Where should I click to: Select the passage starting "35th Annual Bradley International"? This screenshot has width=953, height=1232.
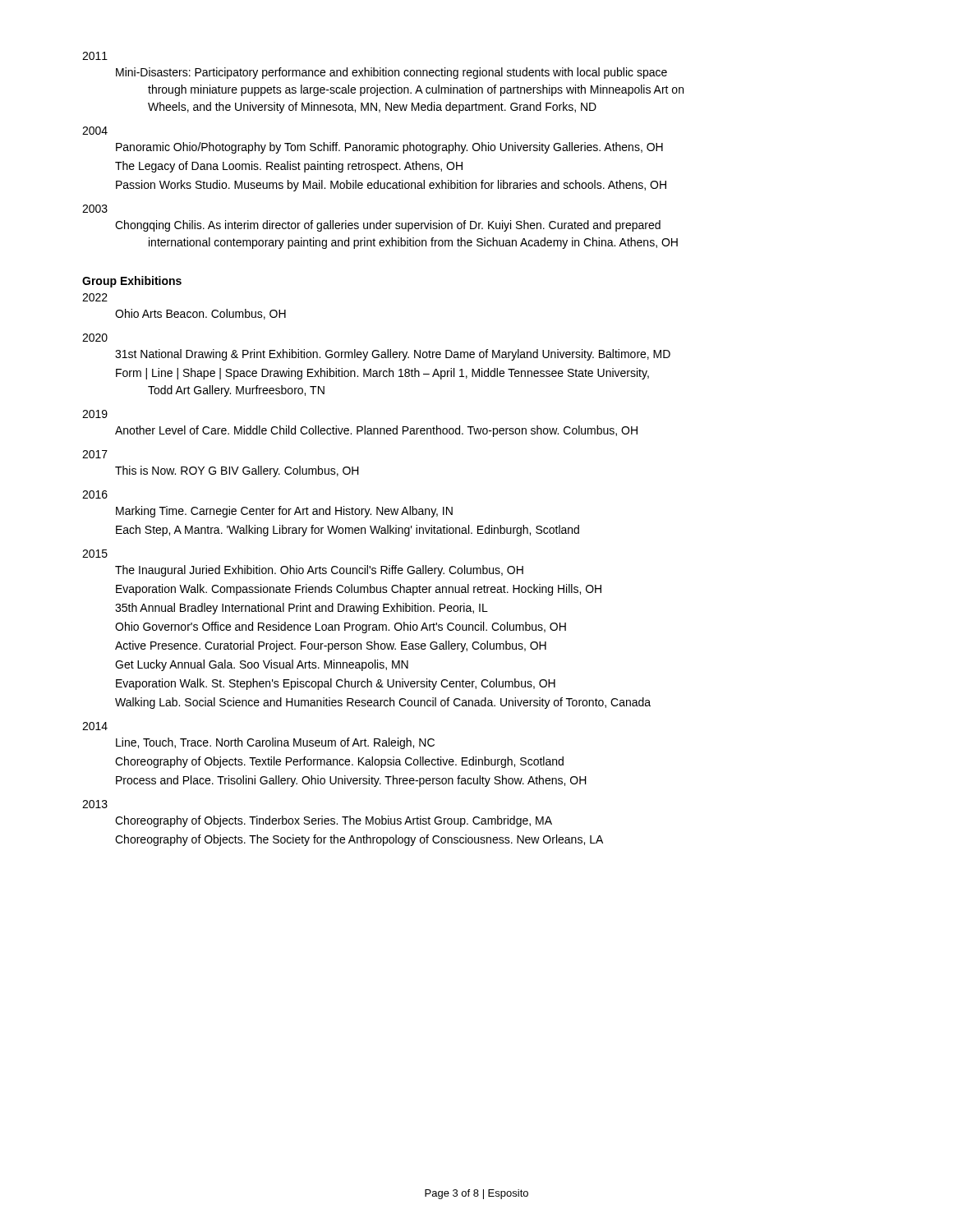301,608
